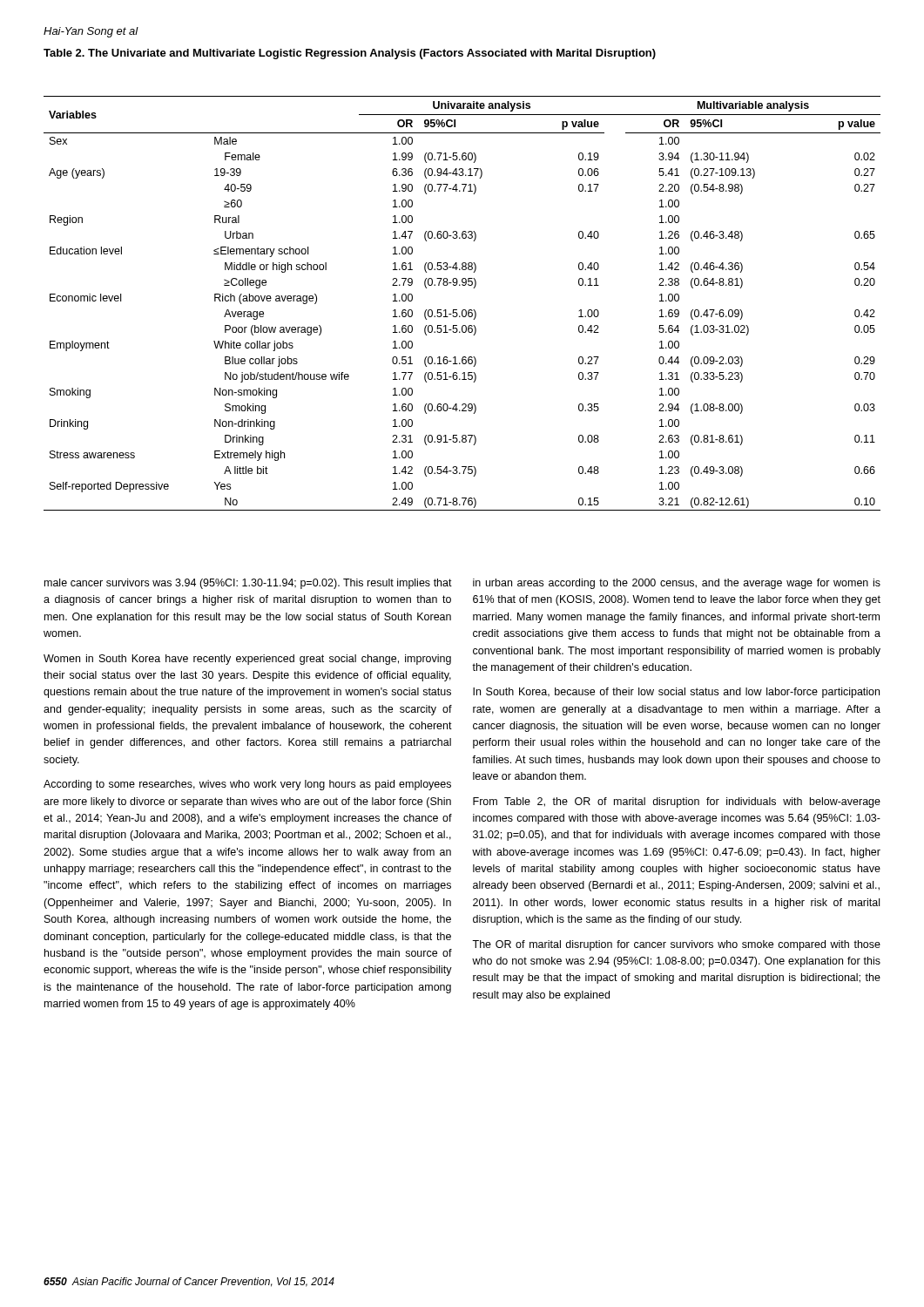This screenshot has width=924, height=1307.
Task: Locate the block of text that opens with "male cancer survivors was 3.94 (95%CI: 1.30-11.94;"
Action: [248, 794]
